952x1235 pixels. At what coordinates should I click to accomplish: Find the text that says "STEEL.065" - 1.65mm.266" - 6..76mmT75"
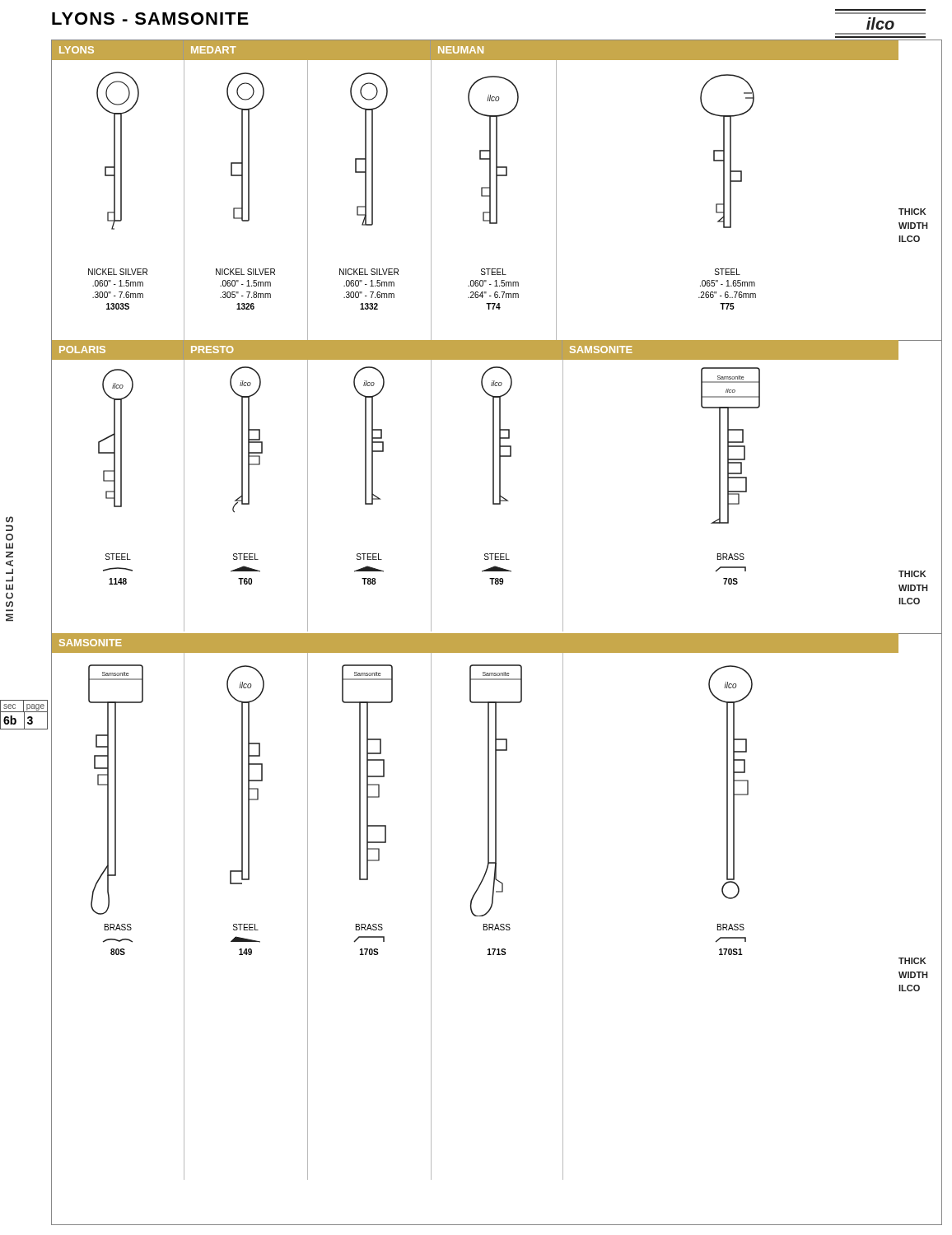tap(727, 289)
